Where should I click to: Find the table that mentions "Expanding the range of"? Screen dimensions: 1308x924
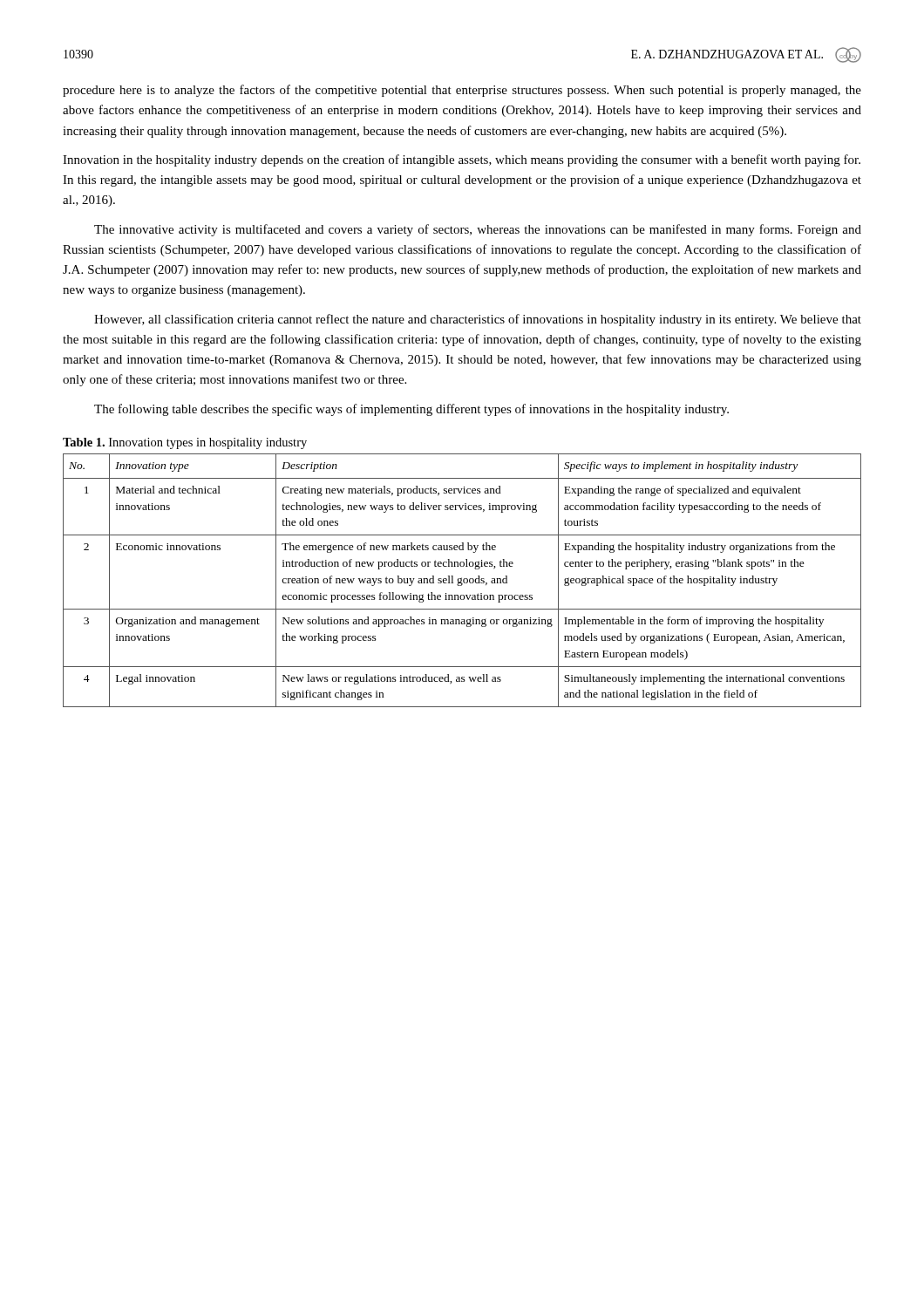462,580
